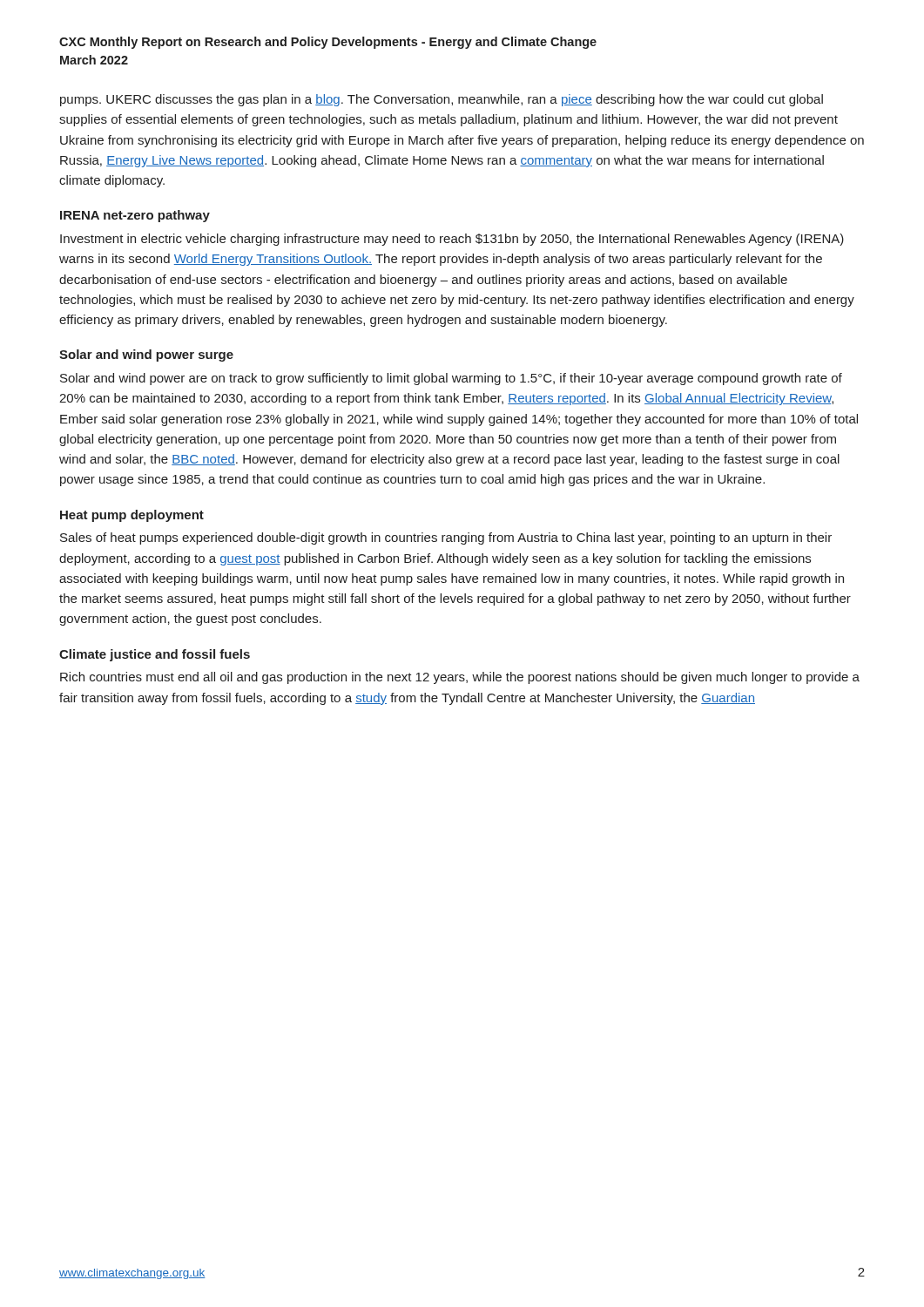Click on the block starting "Investment in electric vehicle charging infrastructure may"
The image size is (924, 1307).
tap(457, 279)
